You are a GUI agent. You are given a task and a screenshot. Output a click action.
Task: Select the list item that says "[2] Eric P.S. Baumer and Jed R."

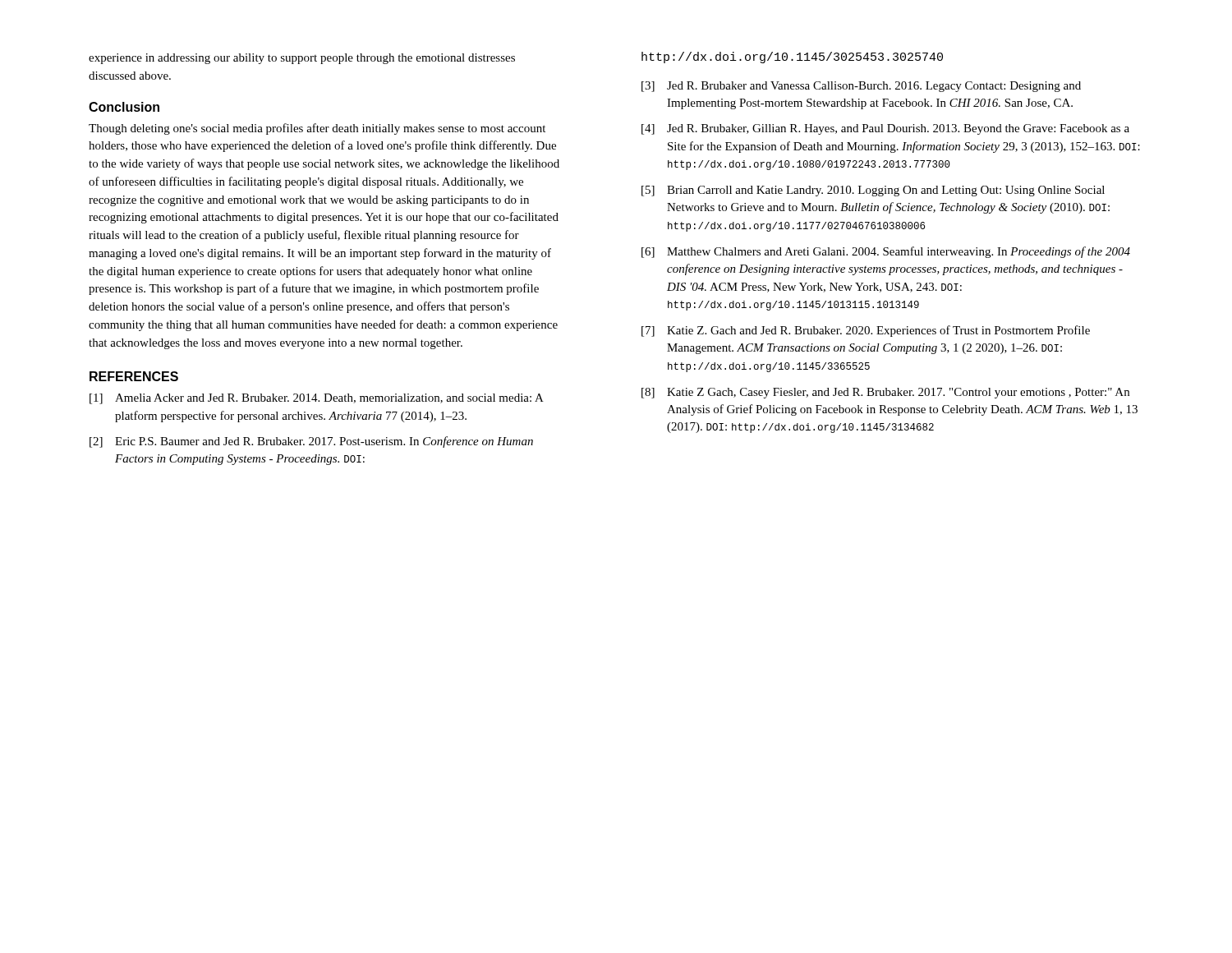coord(327,451)
